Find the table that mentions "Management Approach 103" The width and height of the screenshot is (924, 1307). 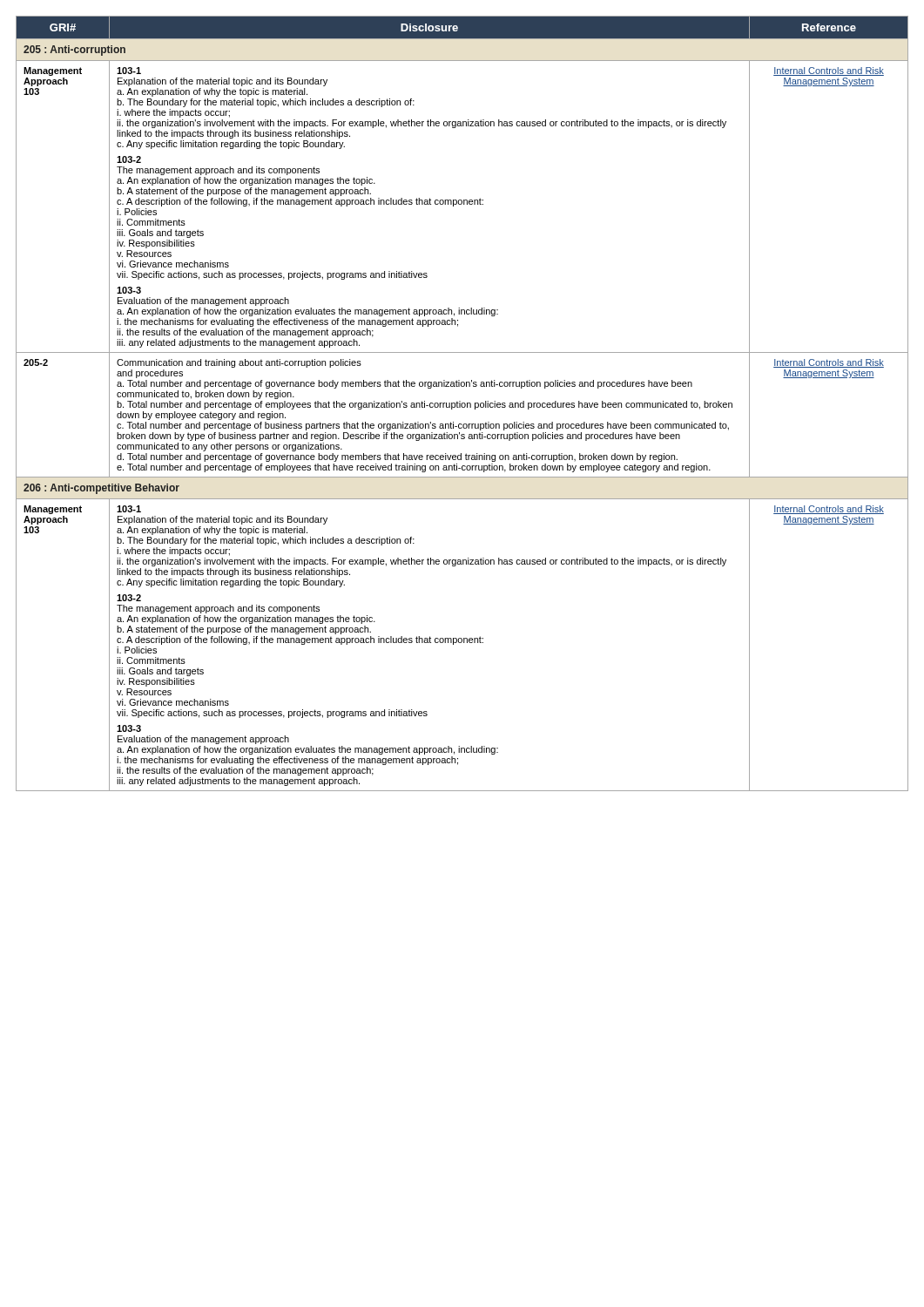(x=462, y=403)
